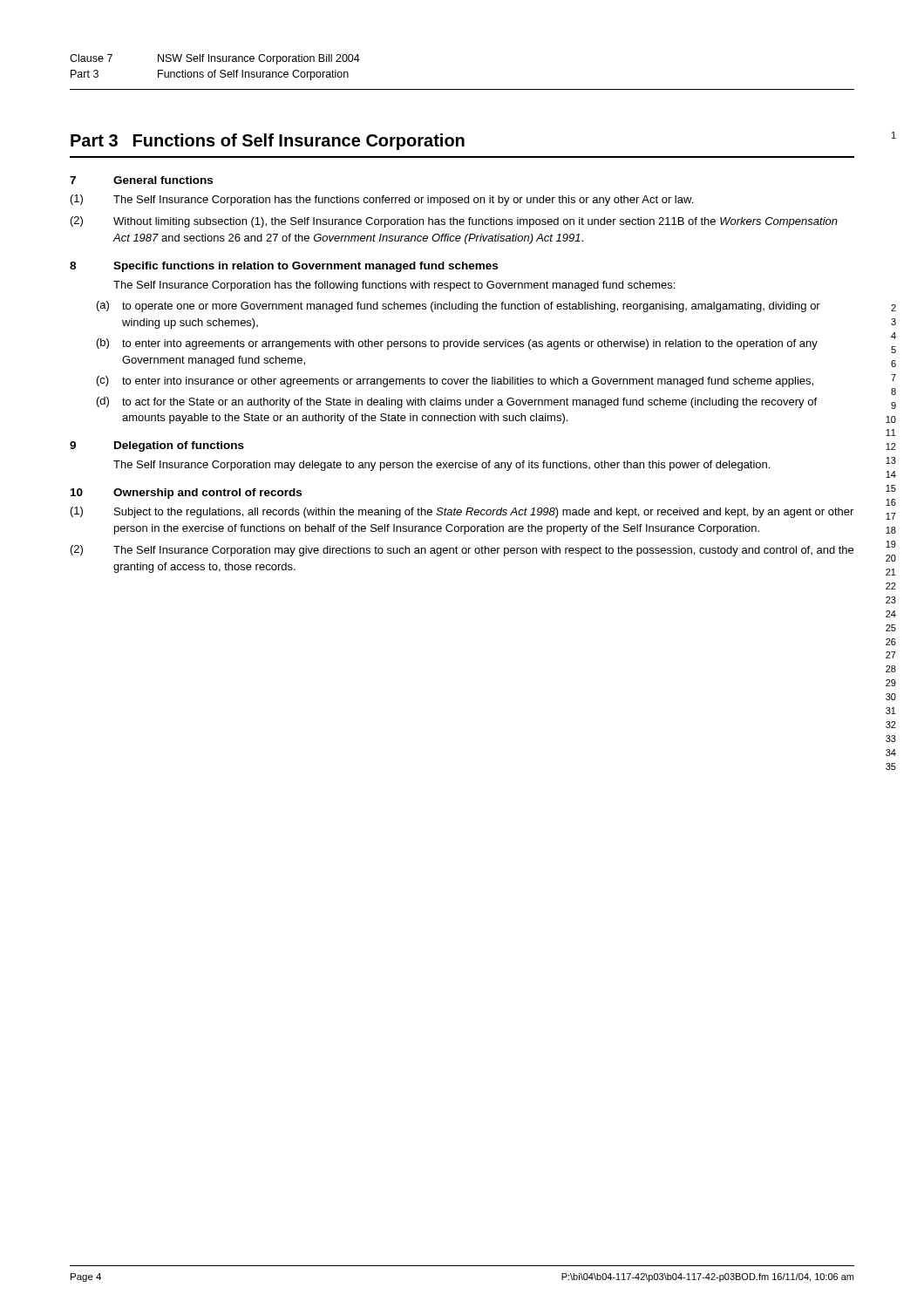Locate the list item containing "(c) to enter into"
924x1308 pixels.
tap(475, 381)
